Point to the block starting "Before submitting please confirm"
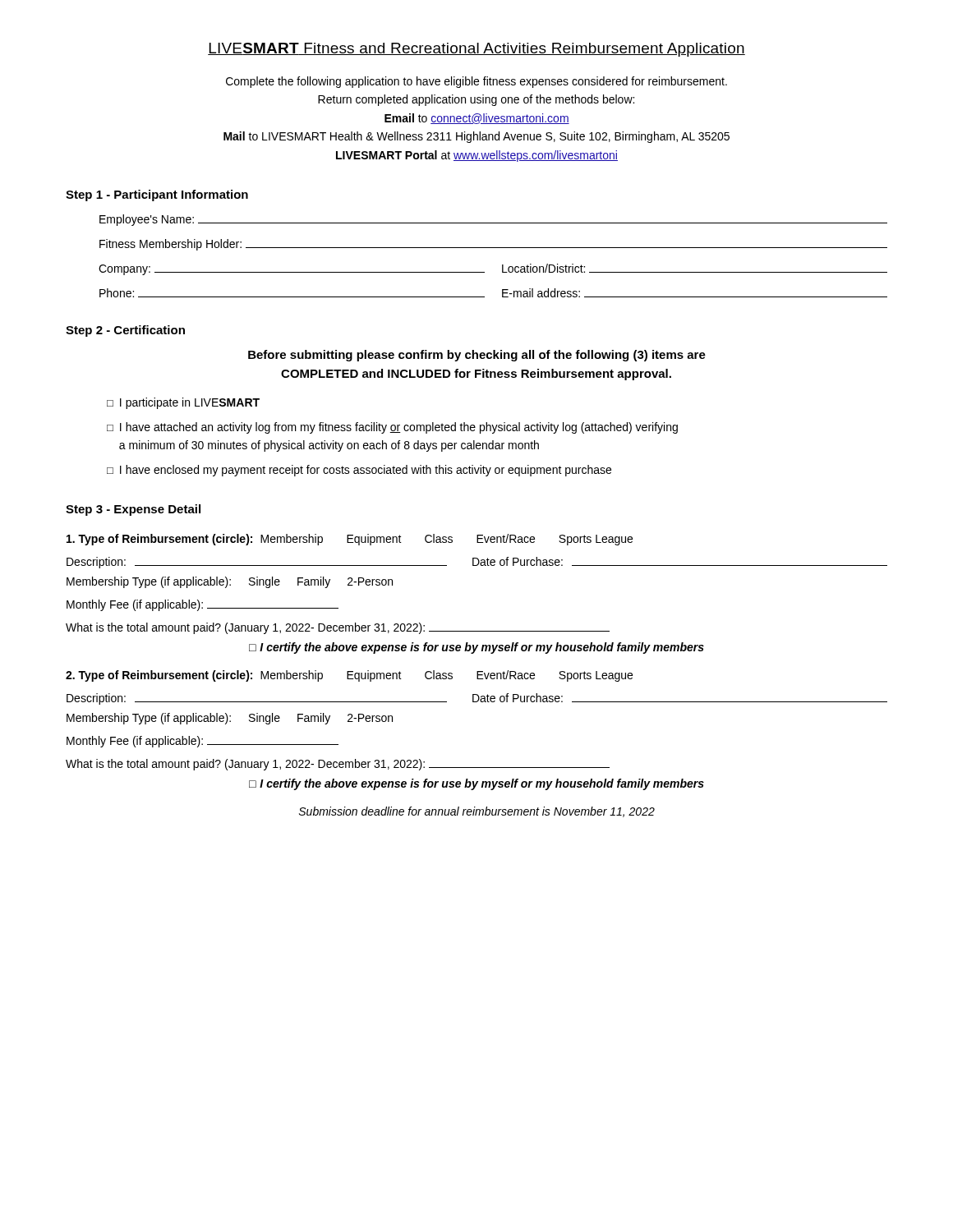Screen dimensions: 1232x953 [x=476, y=364]
